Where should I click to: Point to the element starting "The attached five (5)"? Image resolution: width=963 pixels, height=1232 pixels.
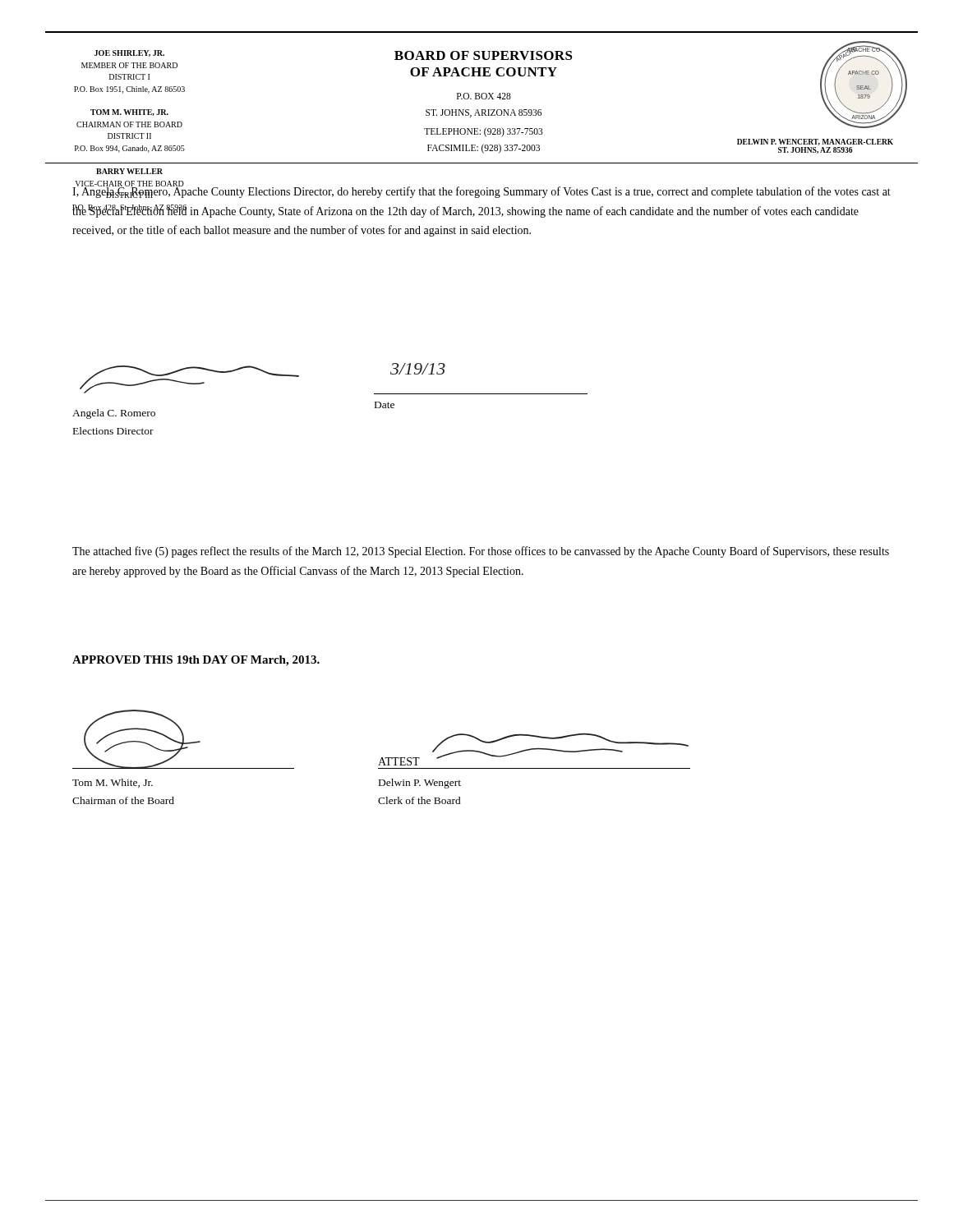click(x=481, y=561)
